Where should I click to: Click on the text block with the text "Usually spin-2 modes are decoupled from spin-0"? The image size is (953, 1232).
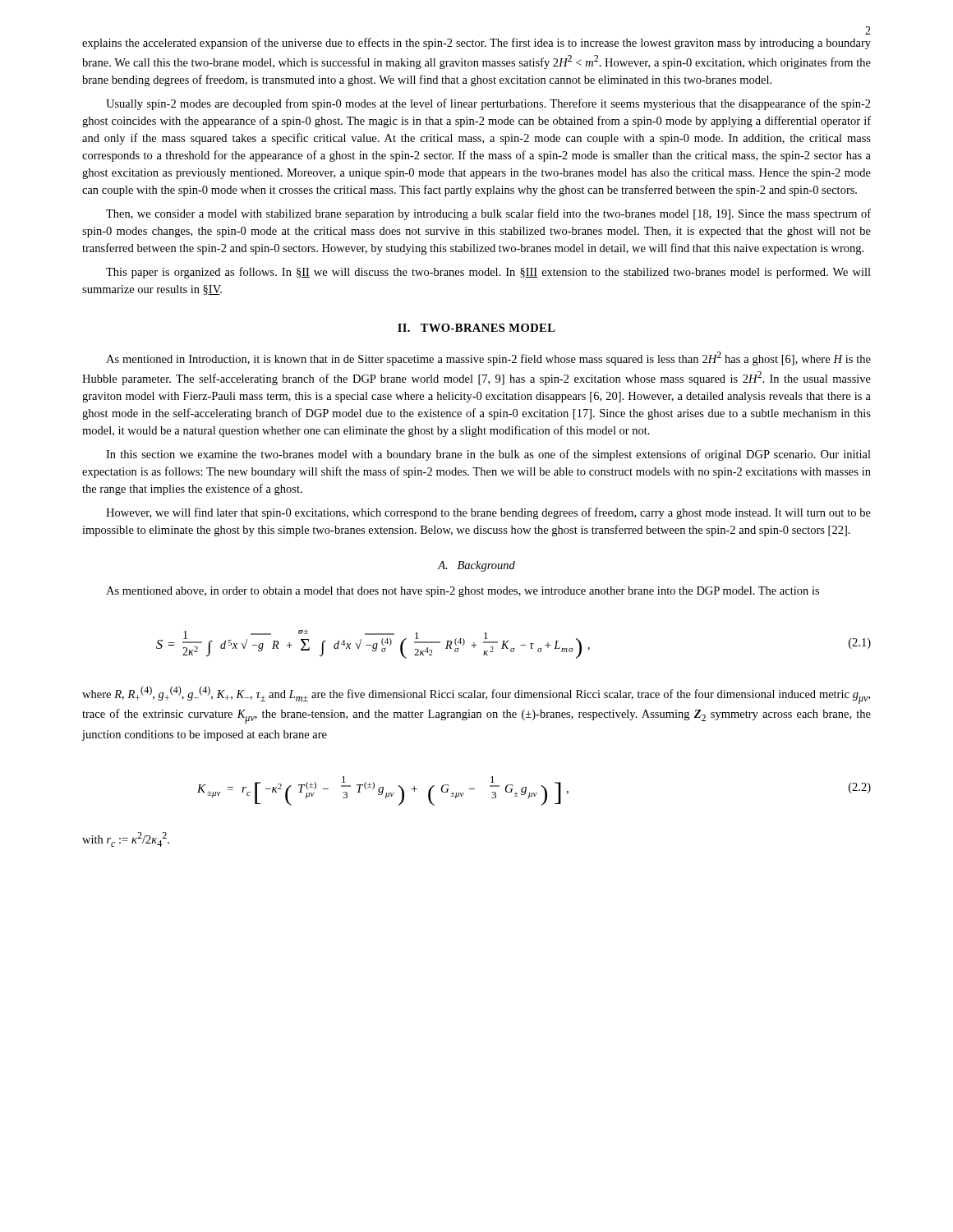pos(476,147)
